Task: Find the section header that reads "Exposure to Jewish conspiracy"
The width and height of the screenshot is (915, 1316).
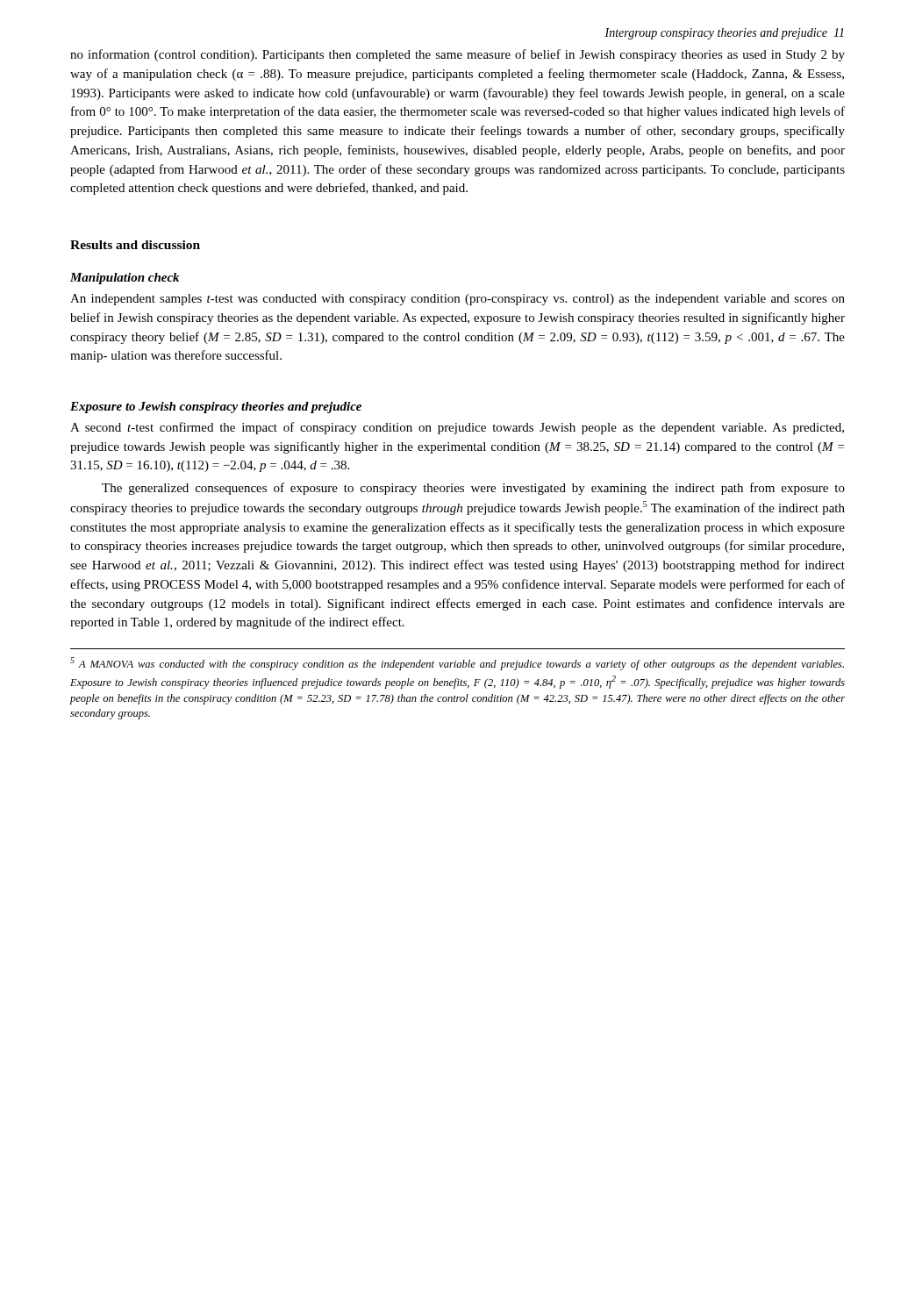Action: point(216,406)
